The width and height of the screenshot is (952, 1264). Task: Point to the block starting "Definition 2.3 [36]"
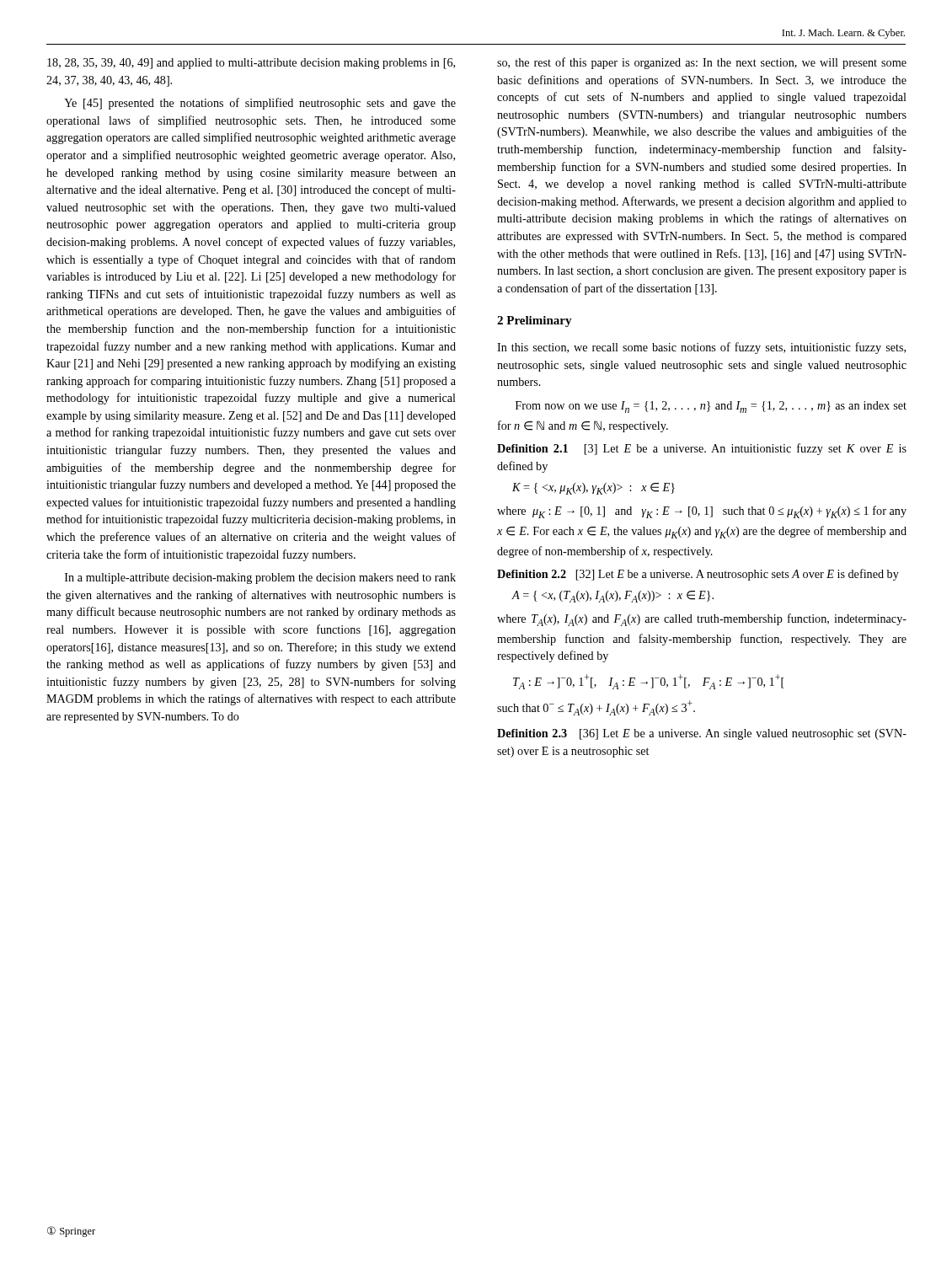(x=702, y=742)
